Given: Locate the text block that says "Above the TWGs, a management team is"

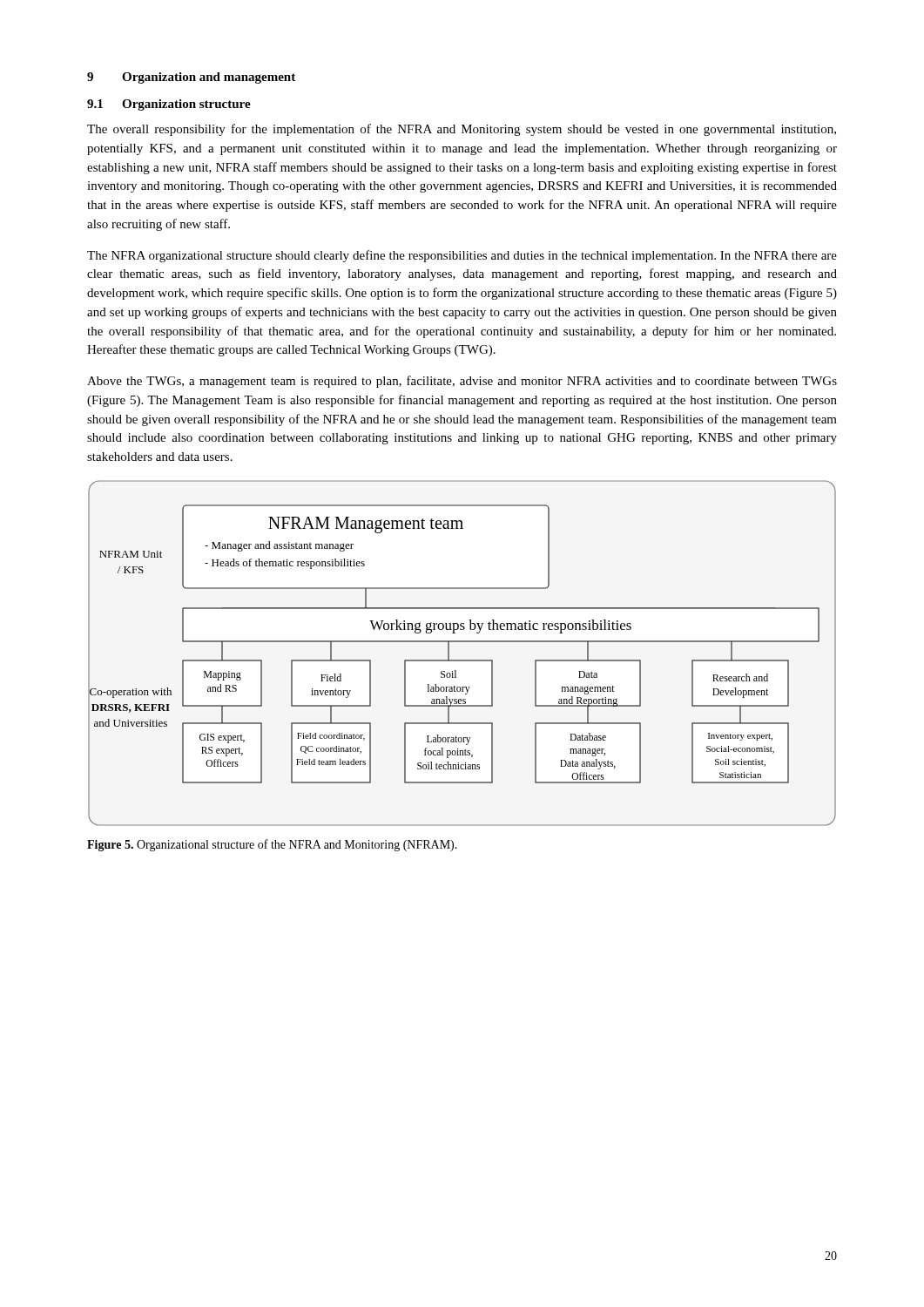Looking at the screenshot, I should tap(462, 419).
